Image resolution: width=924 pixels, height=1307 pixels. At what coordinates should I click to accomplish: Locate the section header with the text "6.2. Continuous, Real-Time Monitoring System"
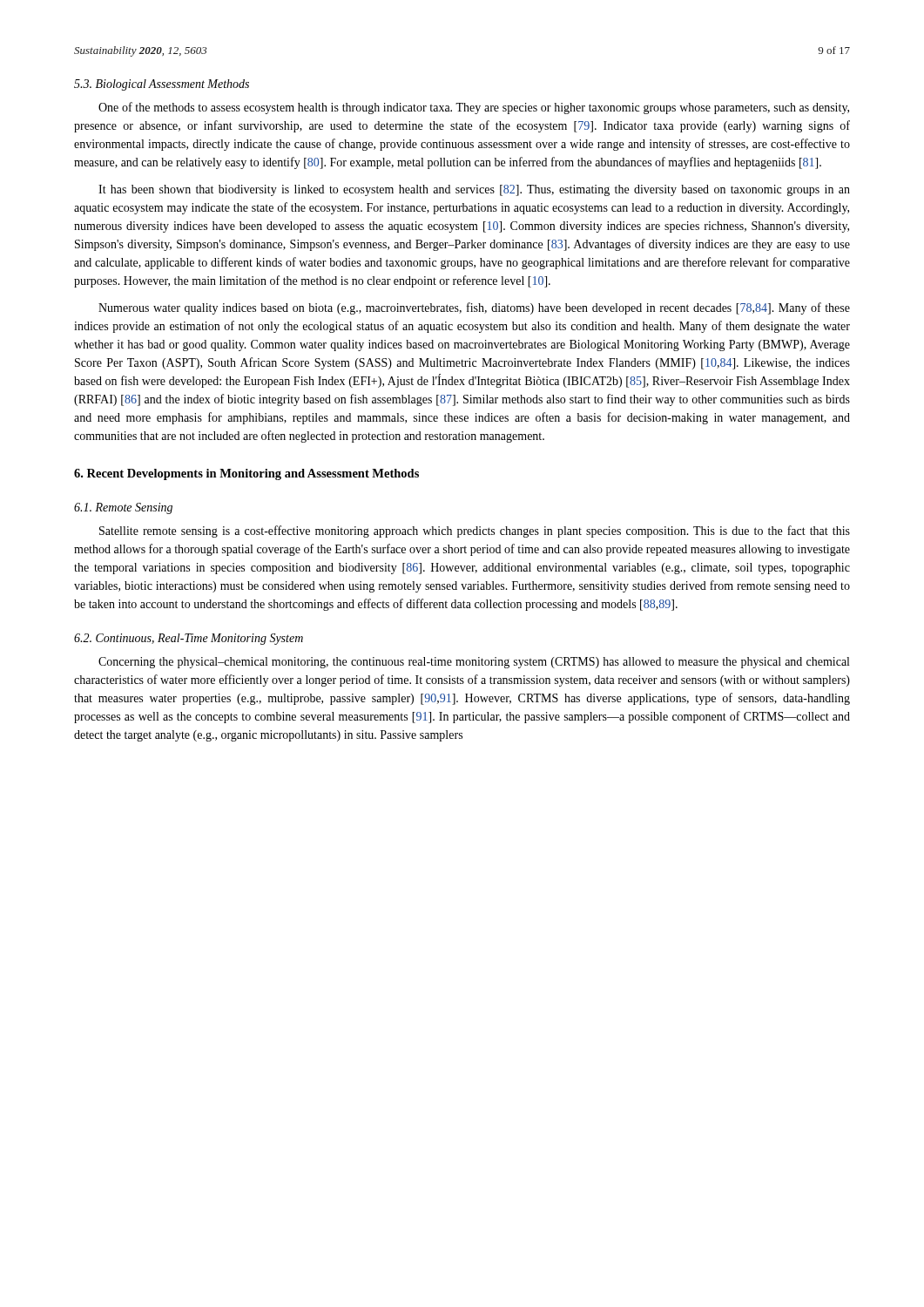click(x=189, y=638)
